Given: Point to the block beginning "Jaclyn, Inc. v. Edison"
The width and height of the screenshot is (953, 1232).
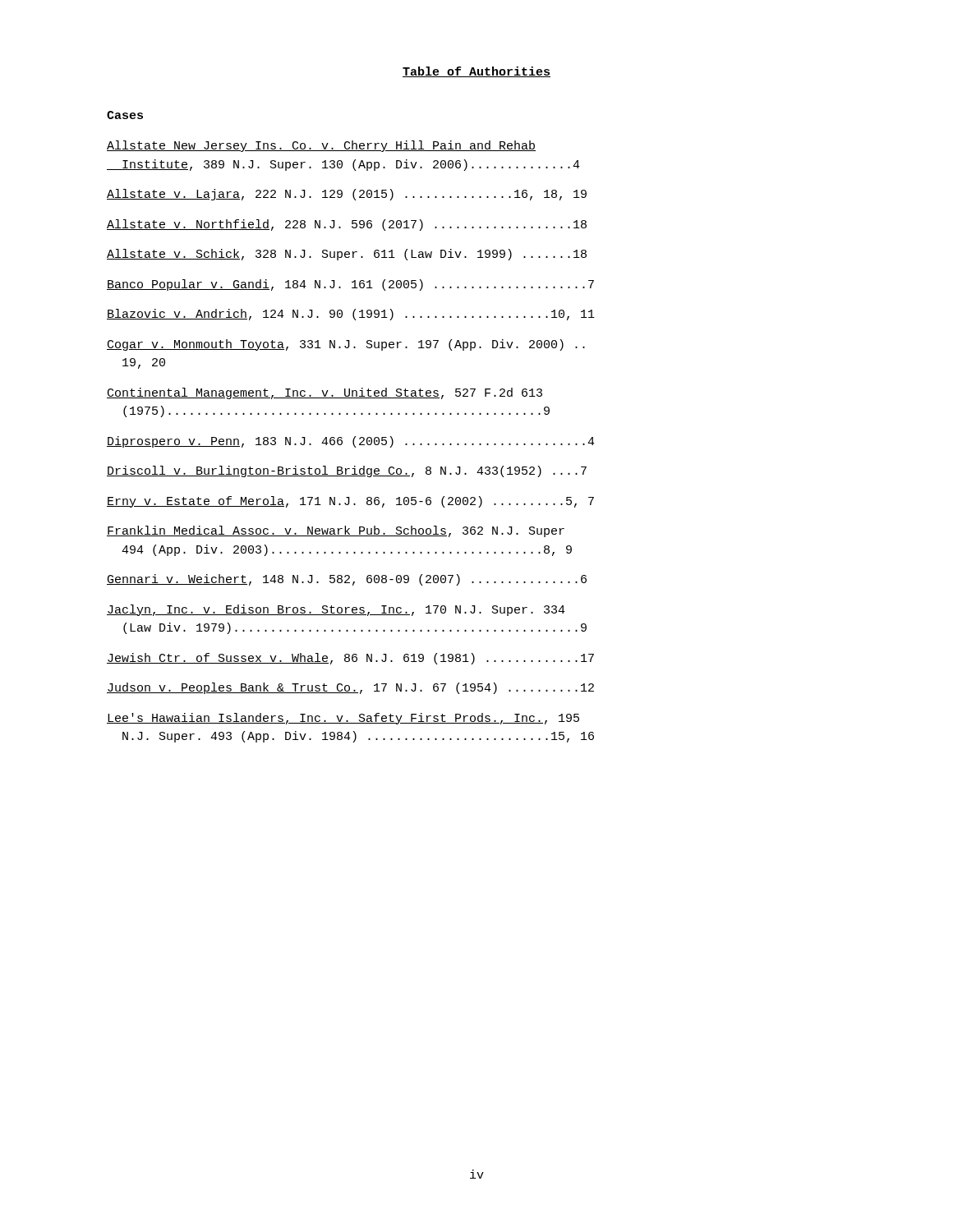Looking at the screenshot, I should click(347, 620).
